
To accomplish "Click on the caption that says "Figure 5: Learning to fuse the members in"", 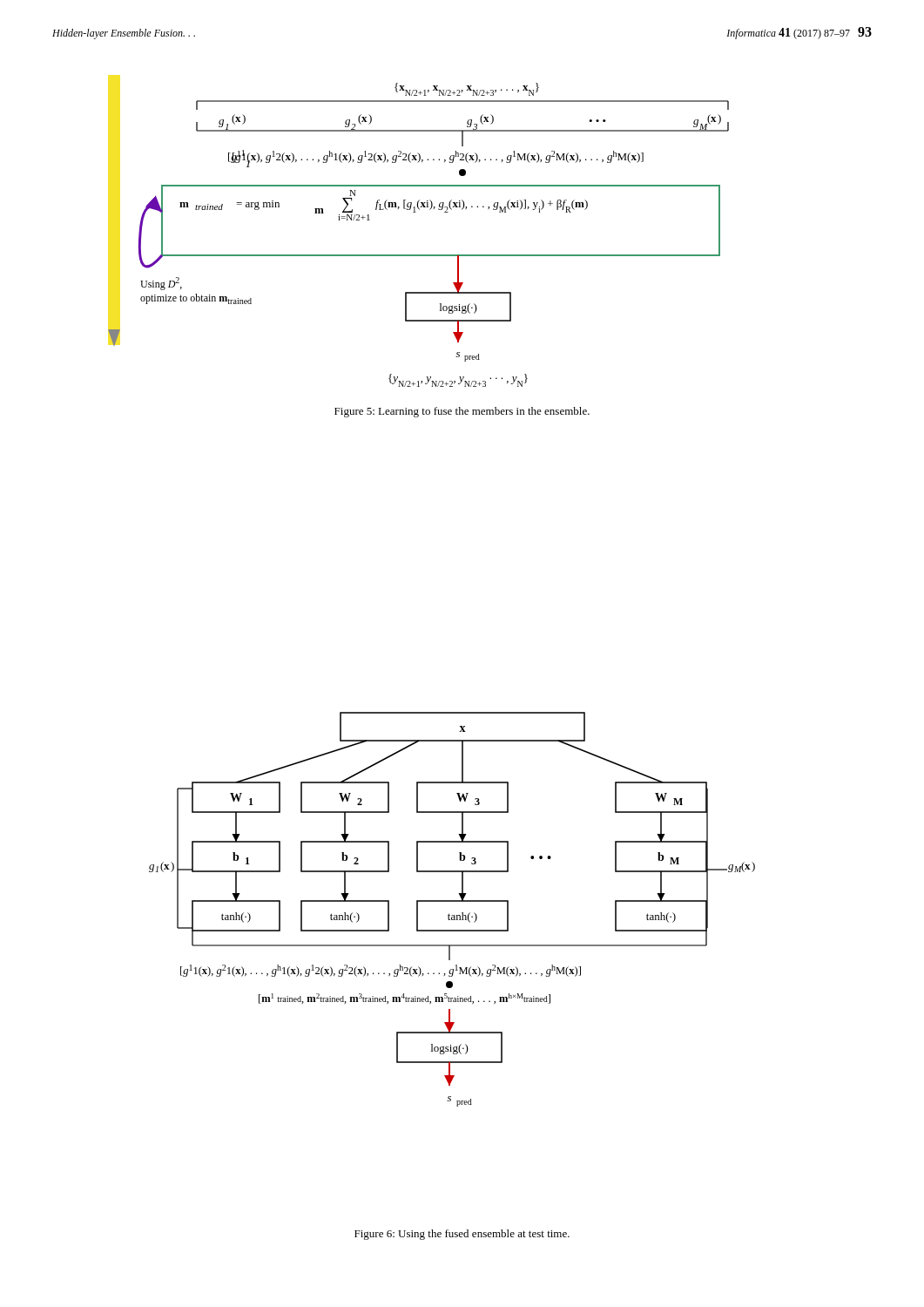I will pos(462,411).
